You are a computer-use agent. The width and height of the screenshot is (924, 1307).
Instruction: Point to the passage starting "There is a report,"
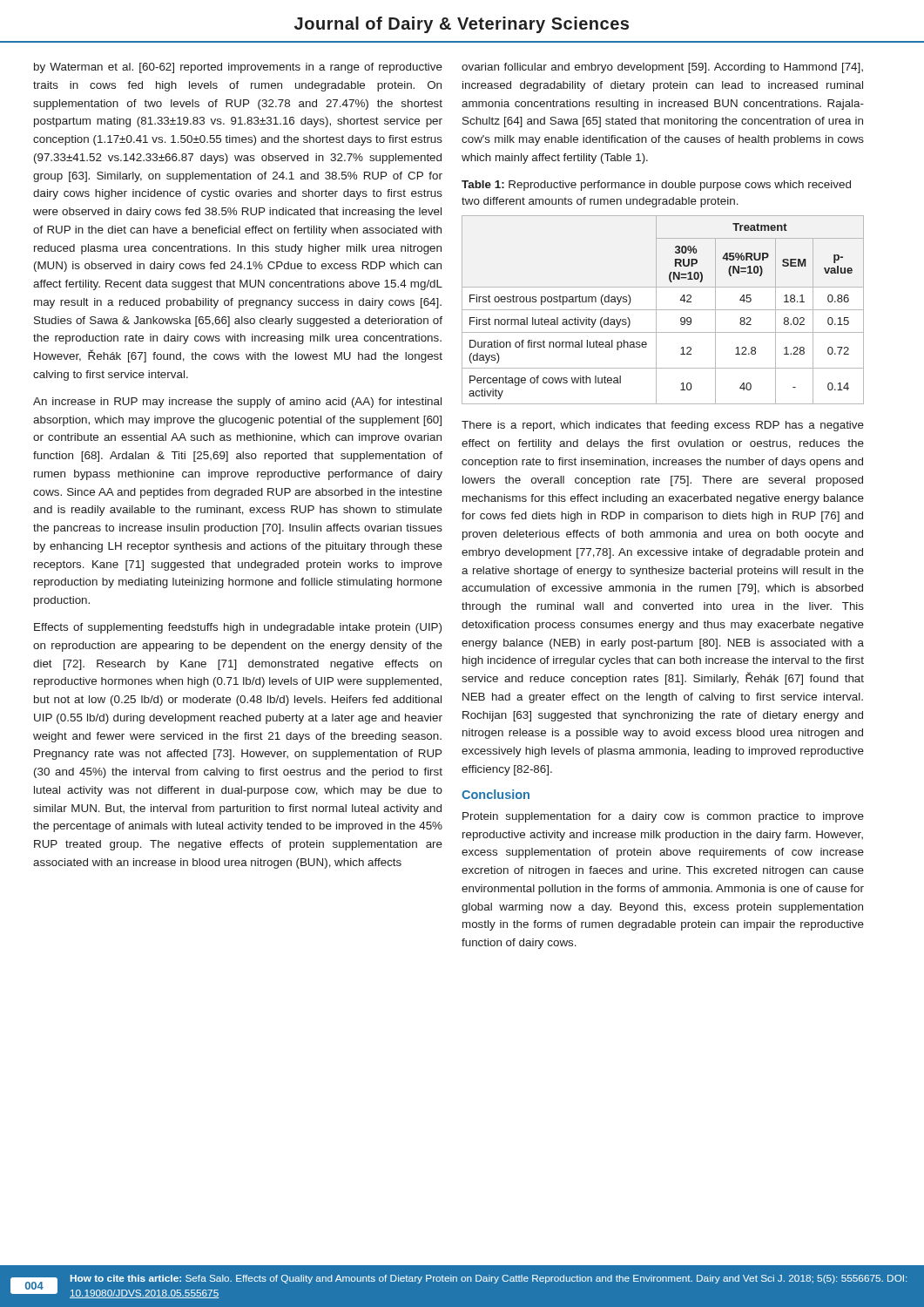click(663, 598)
